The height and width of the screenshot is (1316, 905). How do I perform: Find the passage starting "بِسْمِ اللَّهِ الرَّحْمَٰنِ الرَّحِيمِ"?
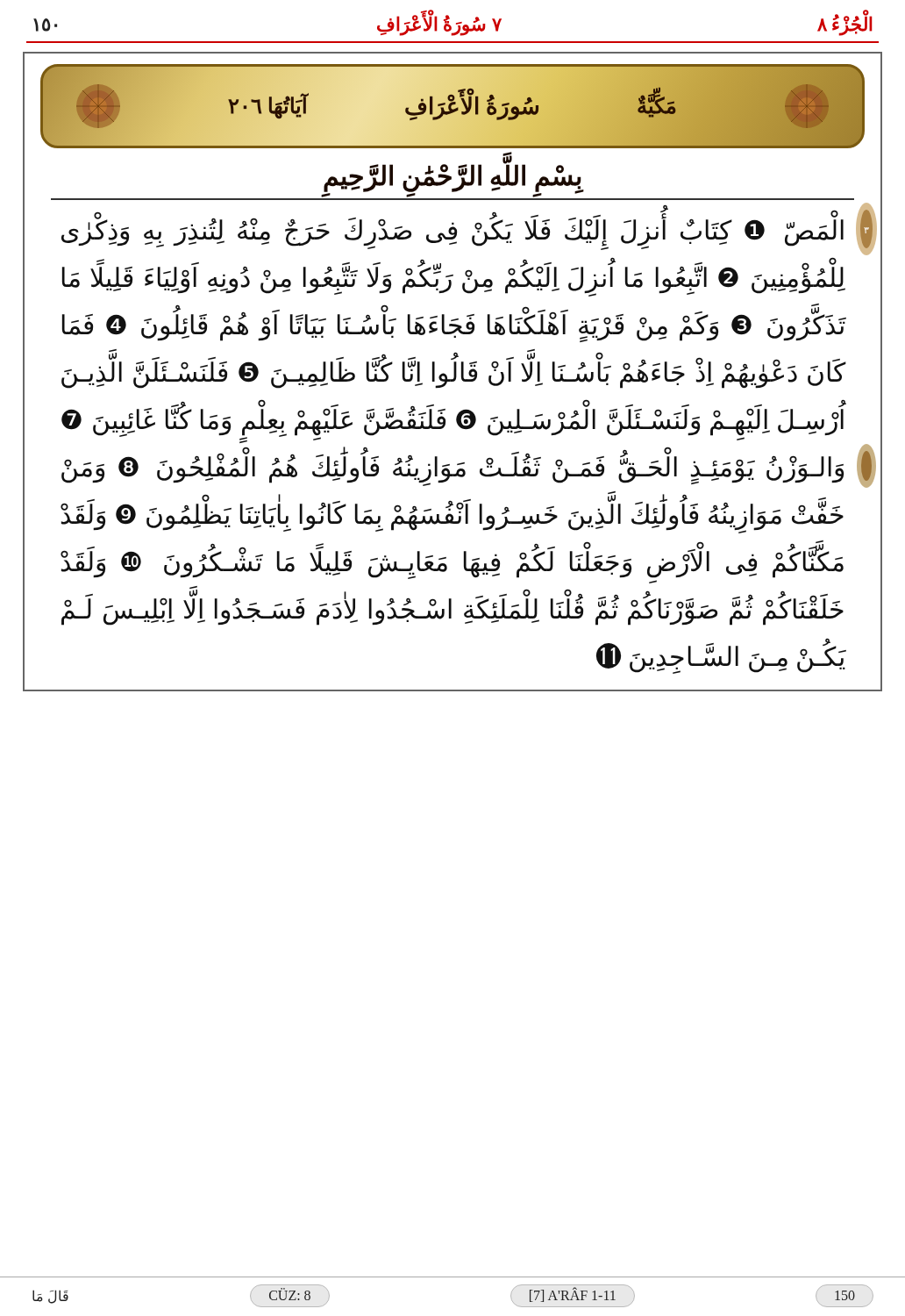[x=452, y=176]
